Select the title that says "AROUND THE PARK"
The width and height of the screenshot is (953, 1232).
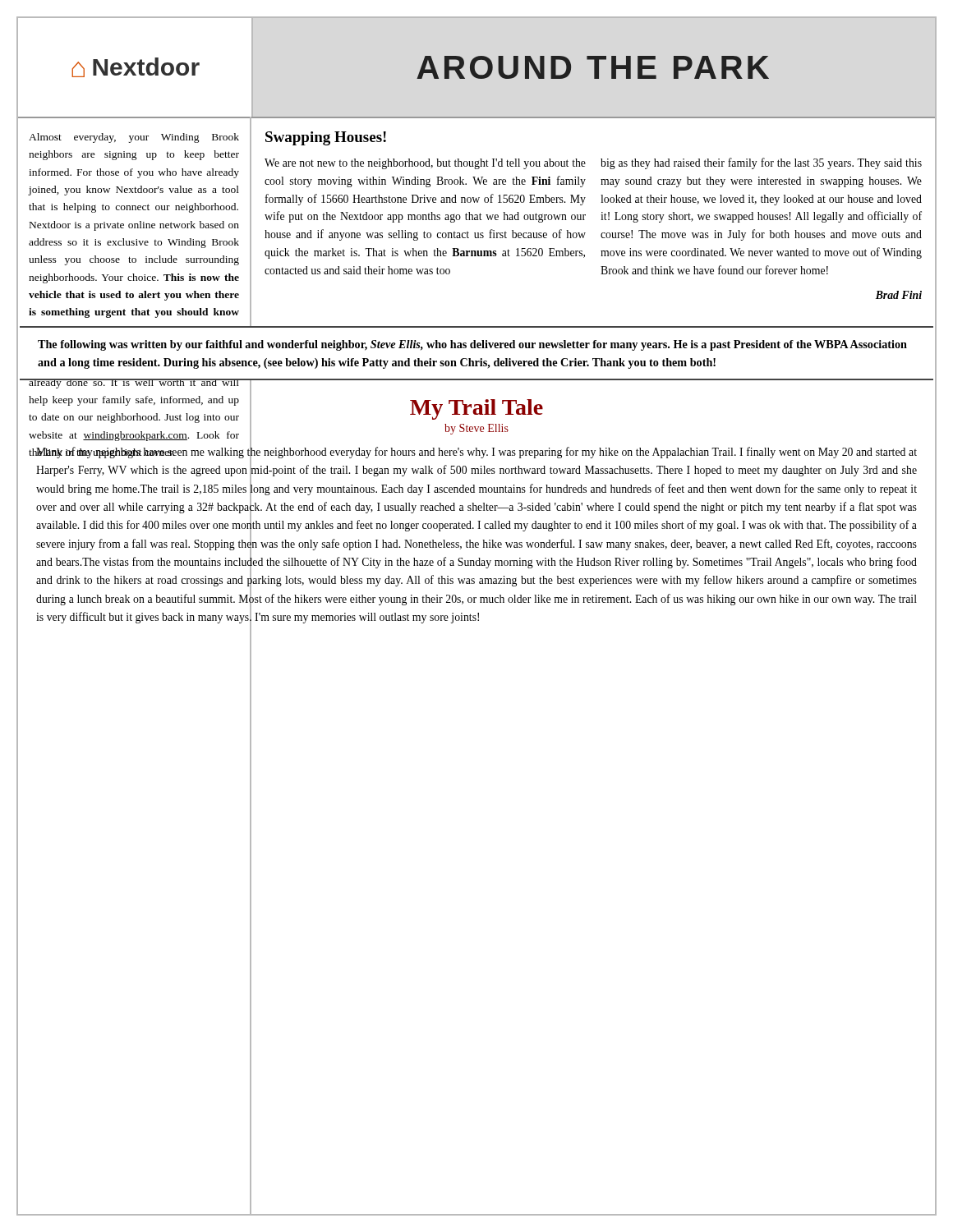coord(594,67)
